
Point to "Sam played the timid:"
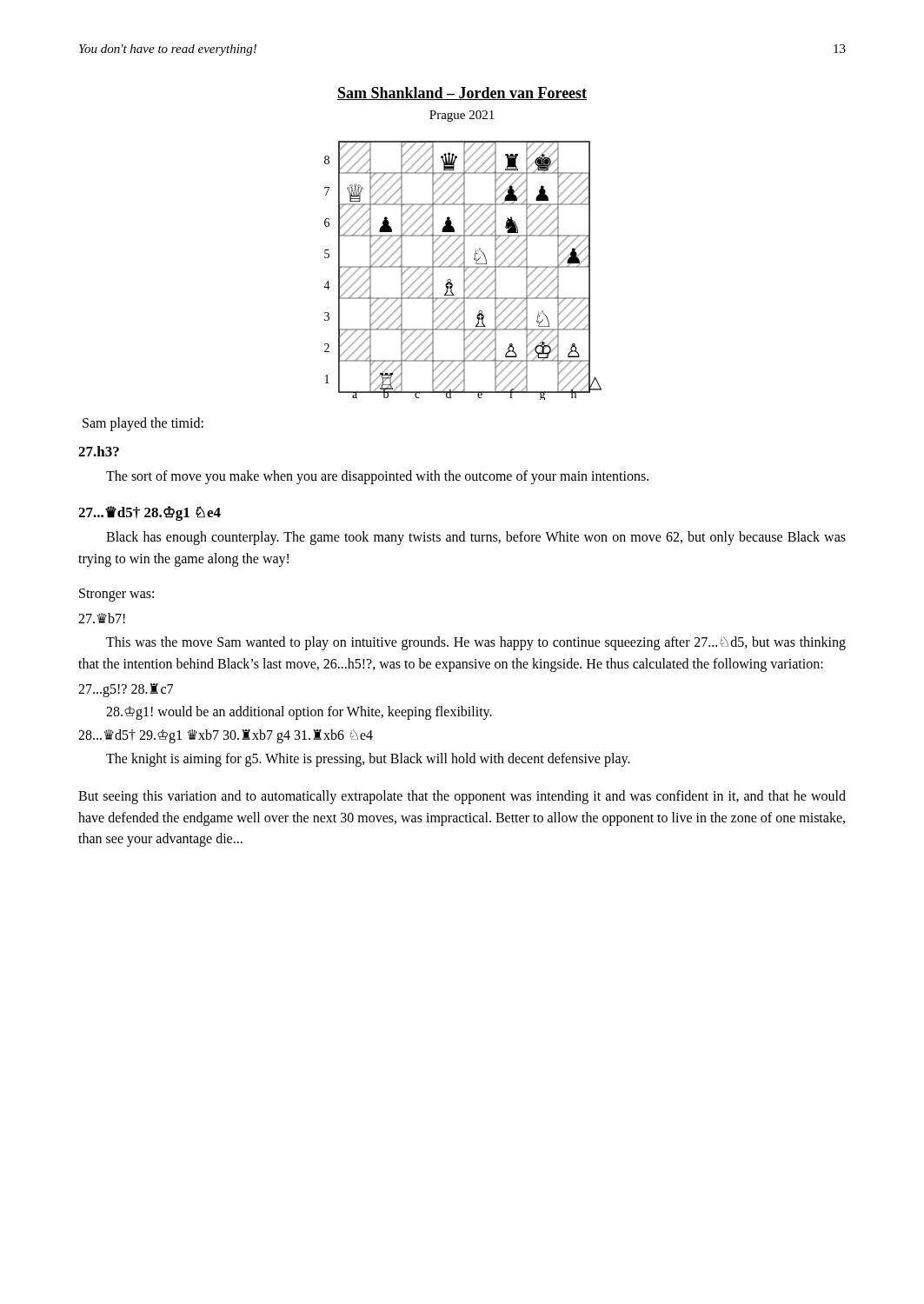(x=143, y=423)
